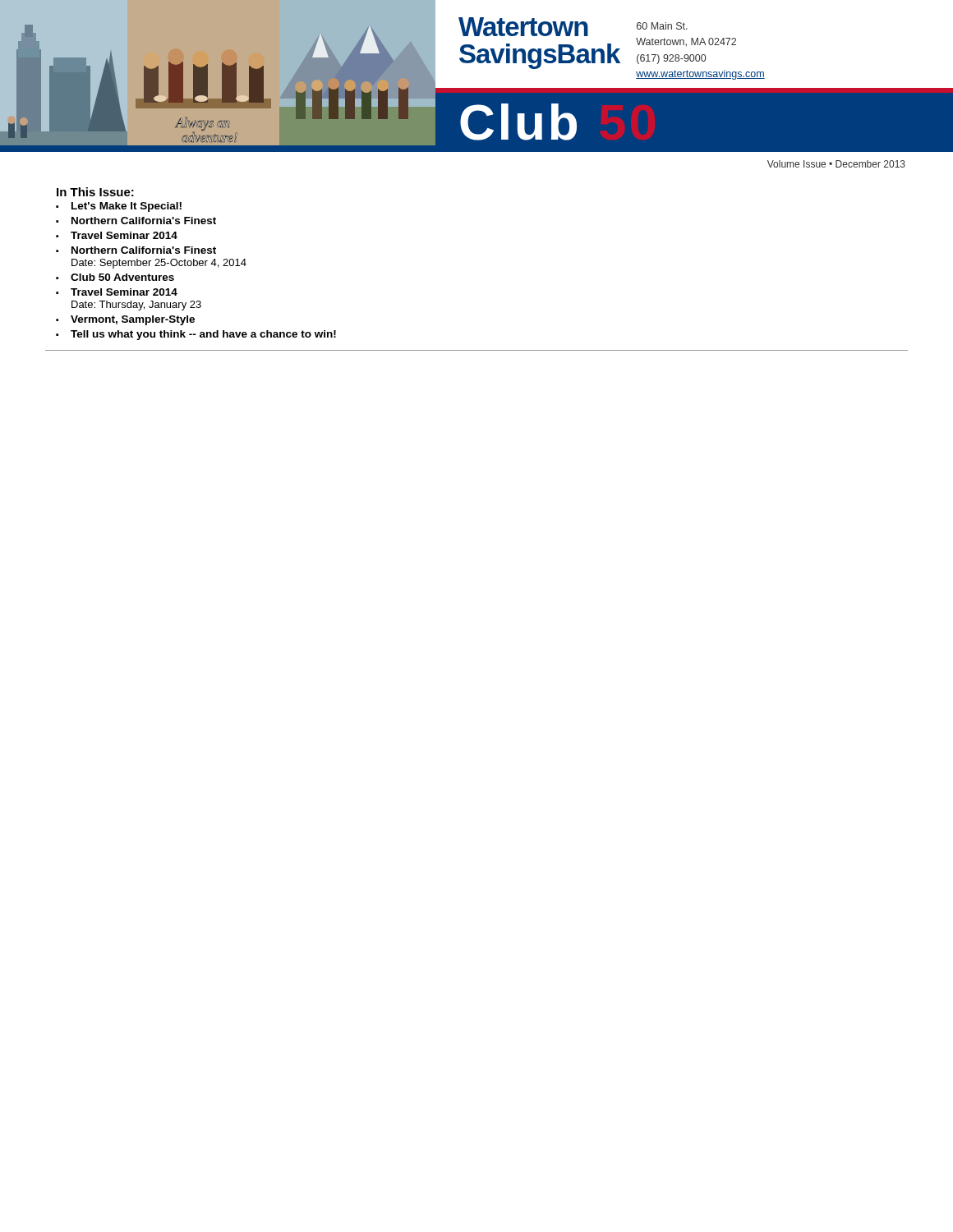Image resolution: width=953 pixels, height=1232 pixels.
Task: Navigate to the element starting "Volume Issue • December 2013"
Action: tap(836, 164)
